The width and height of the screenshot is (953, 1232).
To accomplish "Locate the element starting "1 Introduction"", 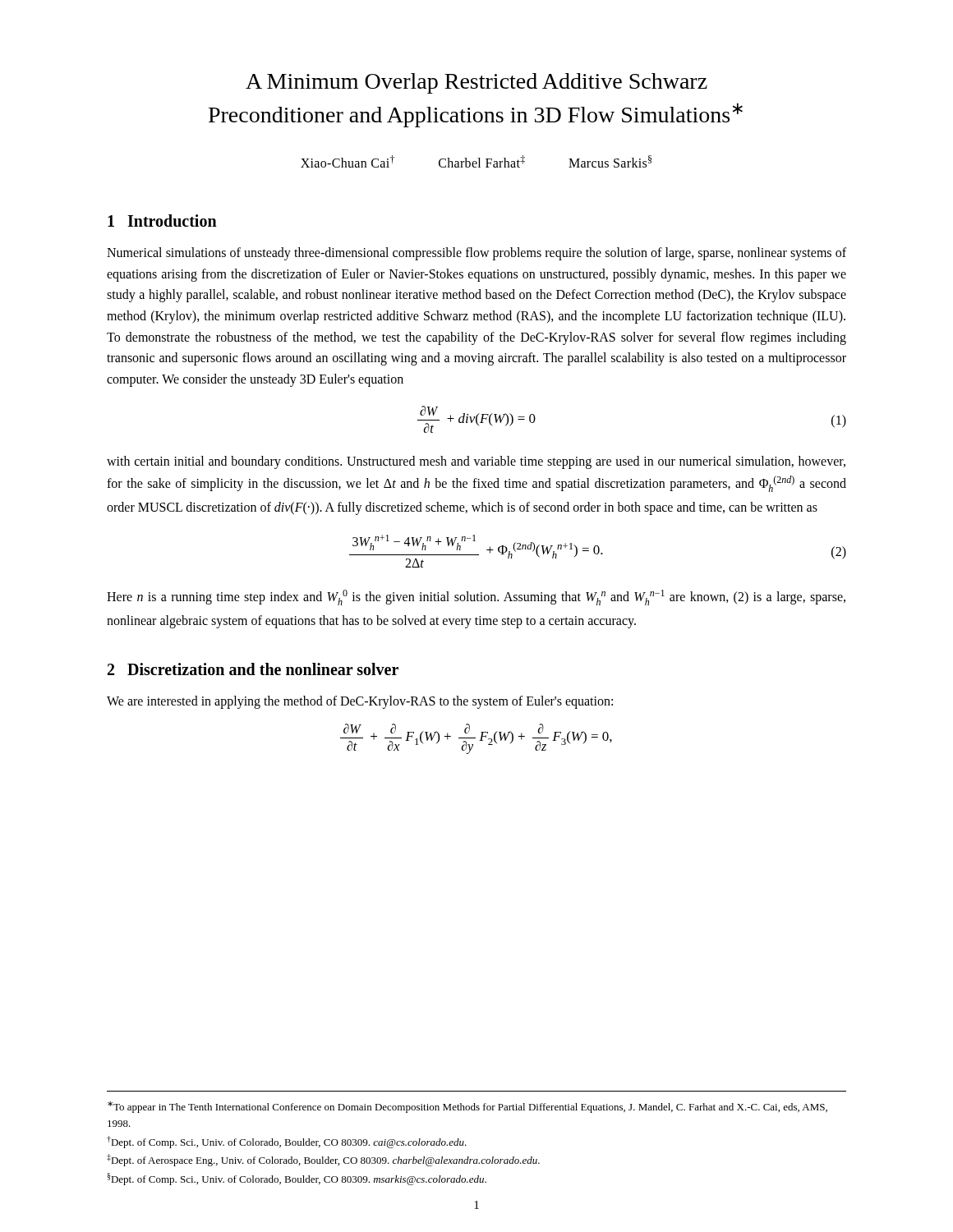I will 162,221.
